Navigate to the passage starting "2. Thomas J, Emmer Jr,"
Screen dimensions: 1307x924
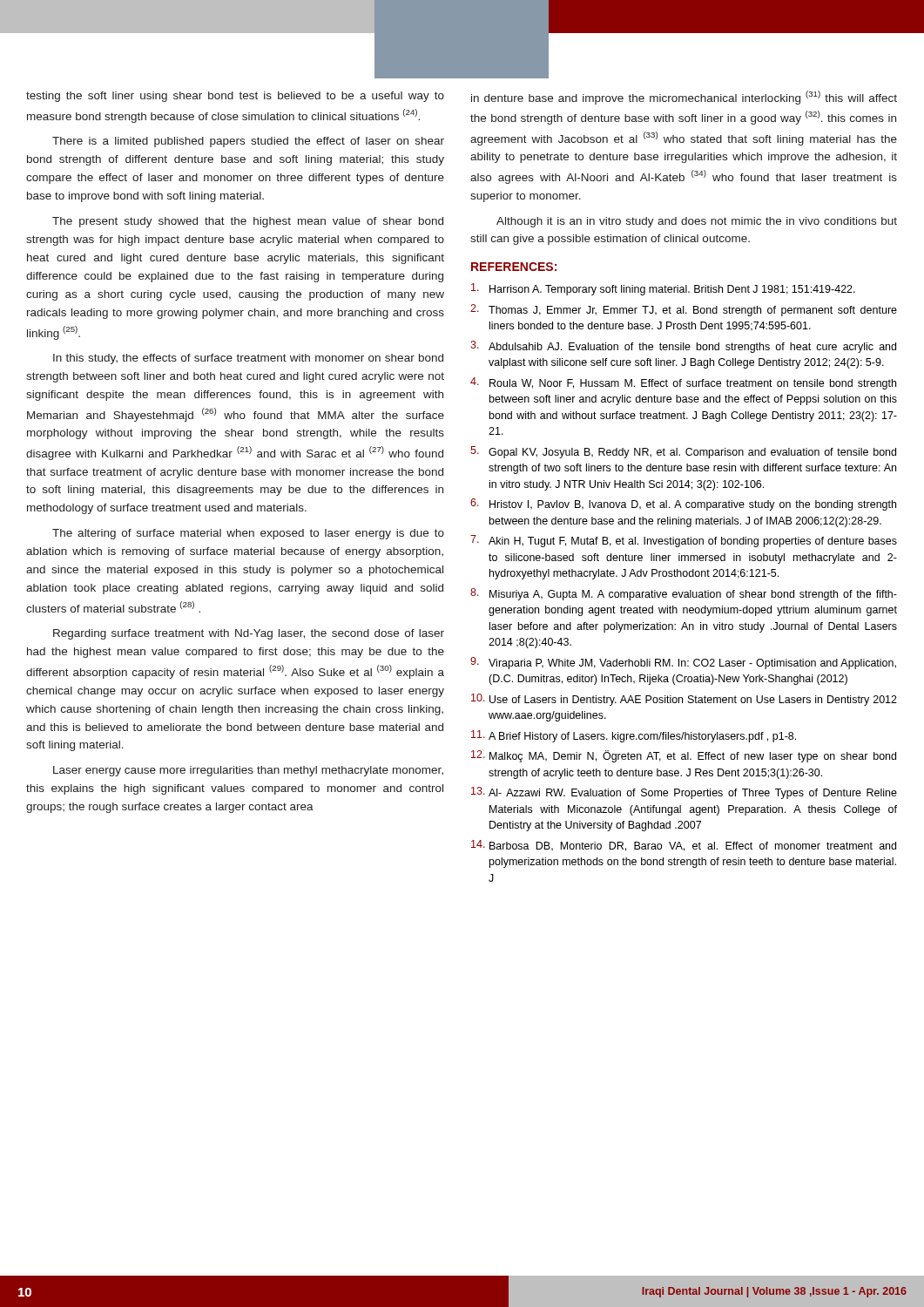[684, 318]
